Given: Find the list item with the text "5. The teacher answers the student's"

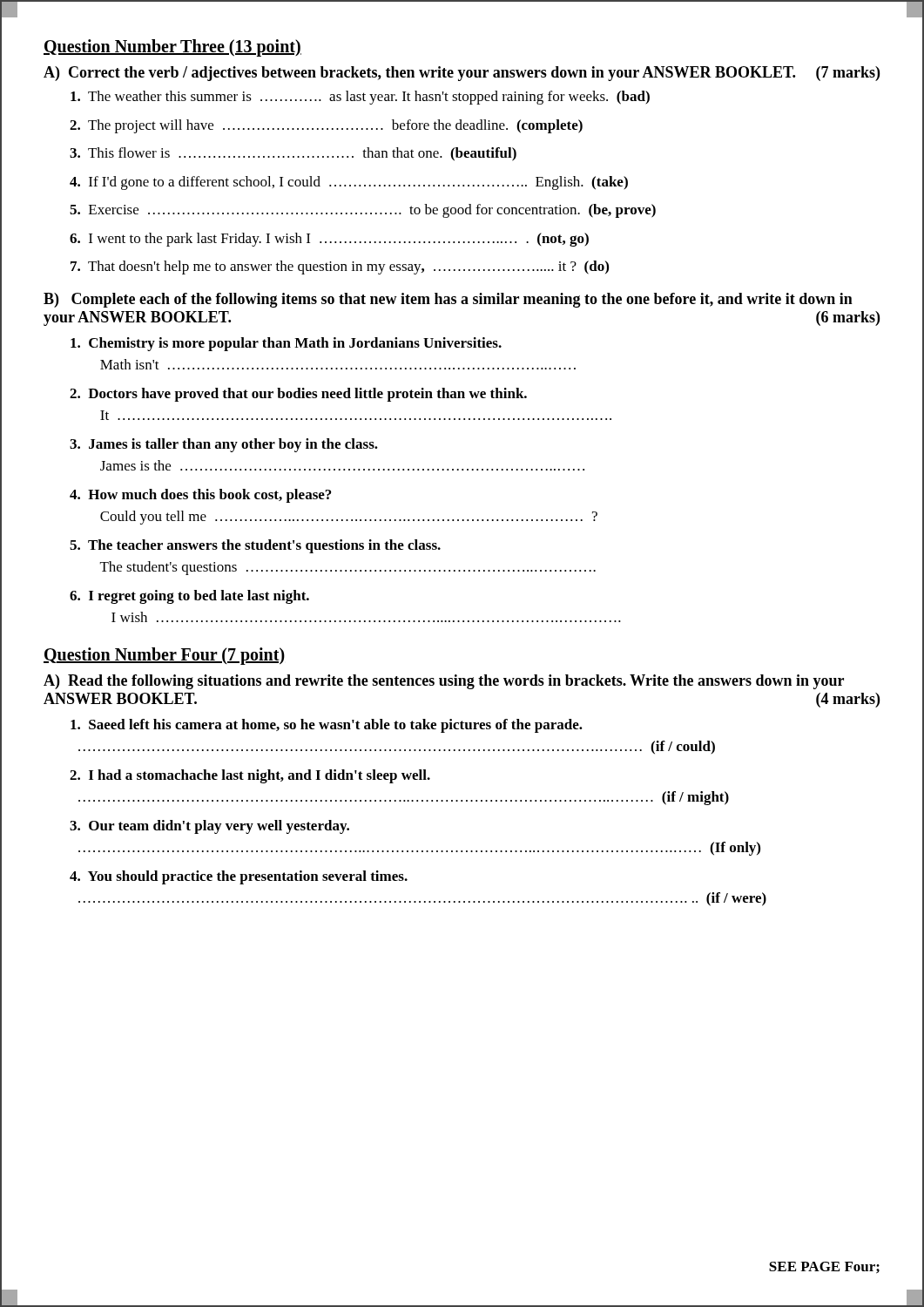Looking at the screenshot, I should tap(255, 546).
